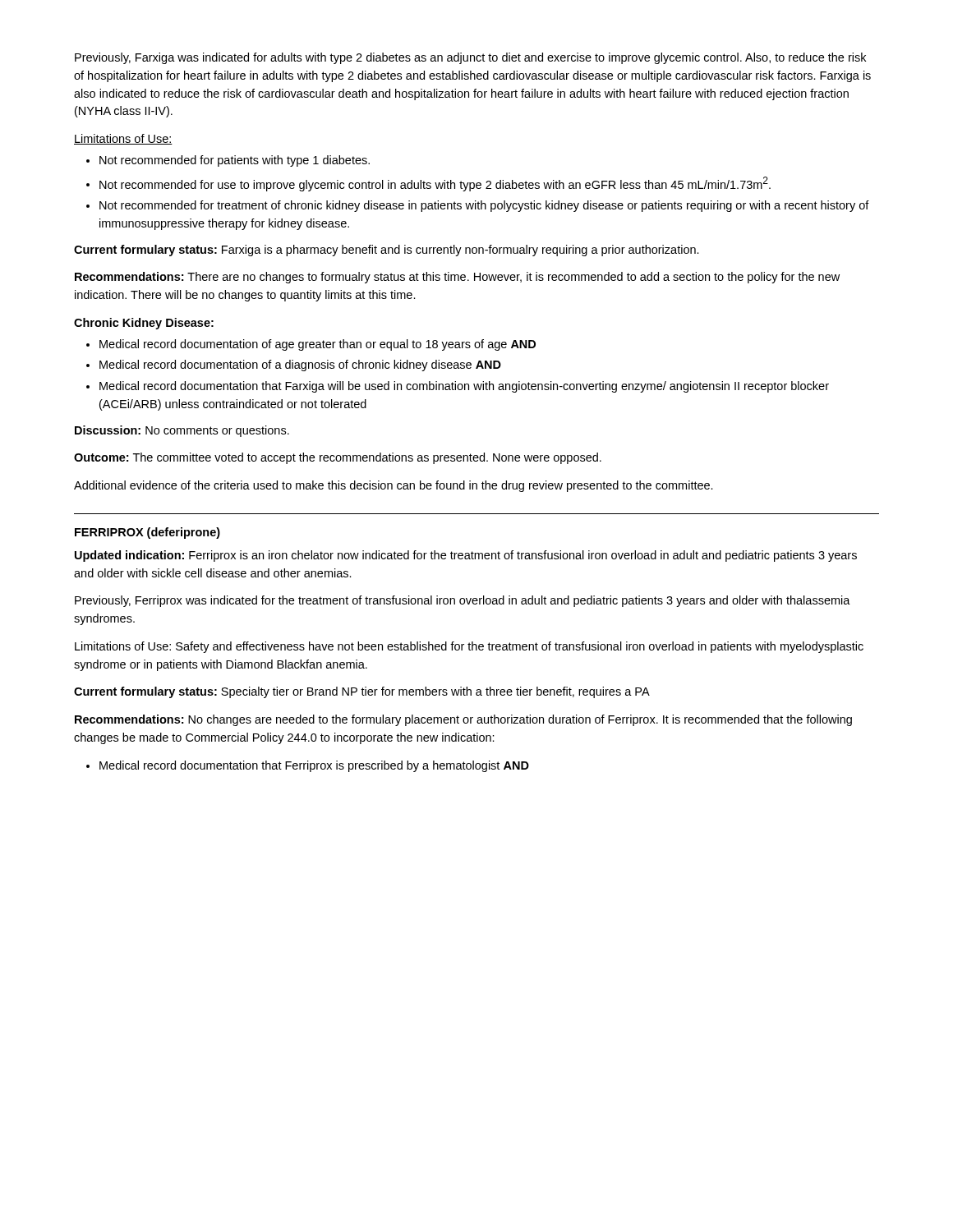Select the text block that says "Previously, Ferriprox was indicated for the"
This screenshot has height=1232, width=953.
tap(462, 610)
